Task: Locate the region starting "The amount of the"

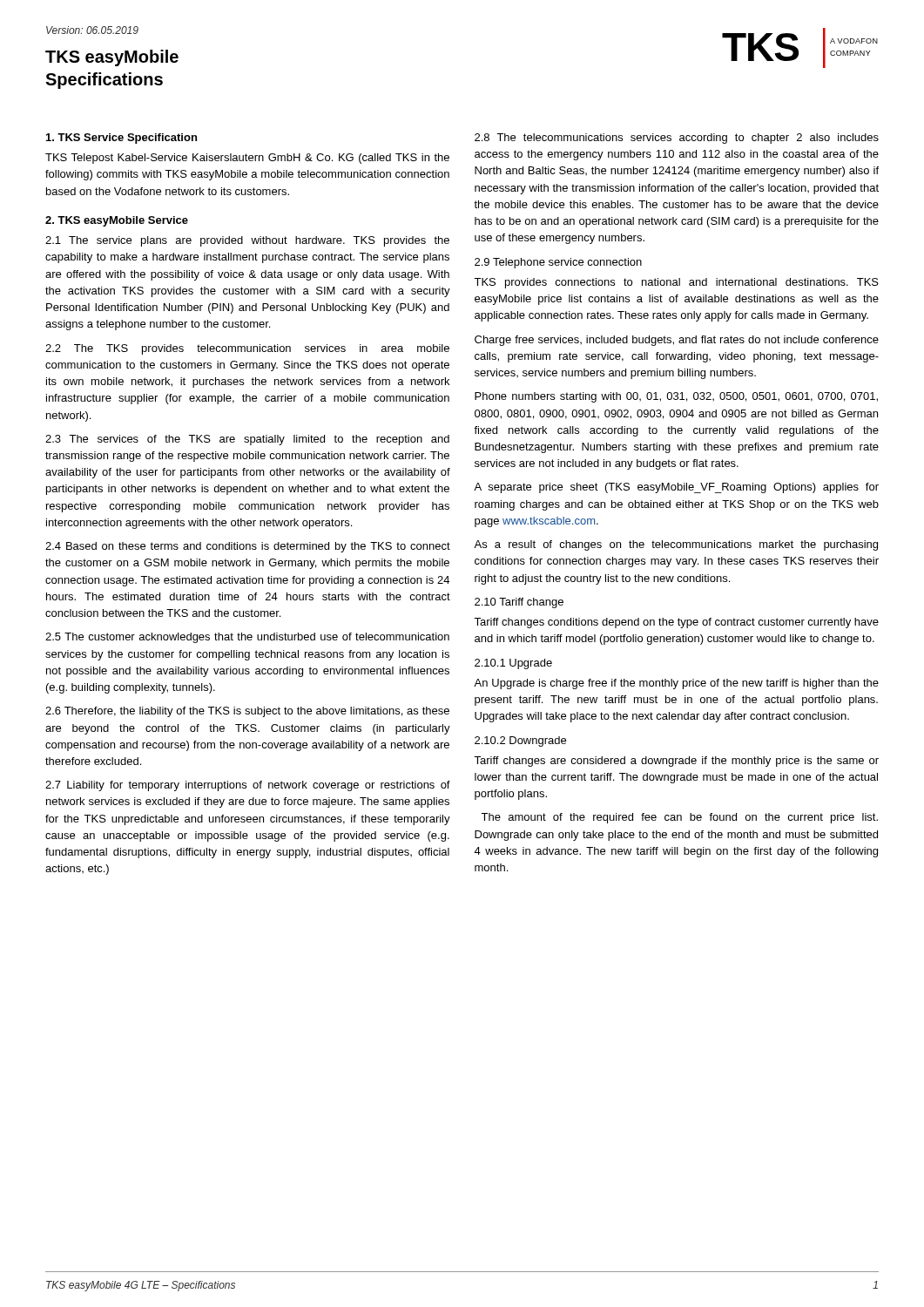Action: point(676,842)
